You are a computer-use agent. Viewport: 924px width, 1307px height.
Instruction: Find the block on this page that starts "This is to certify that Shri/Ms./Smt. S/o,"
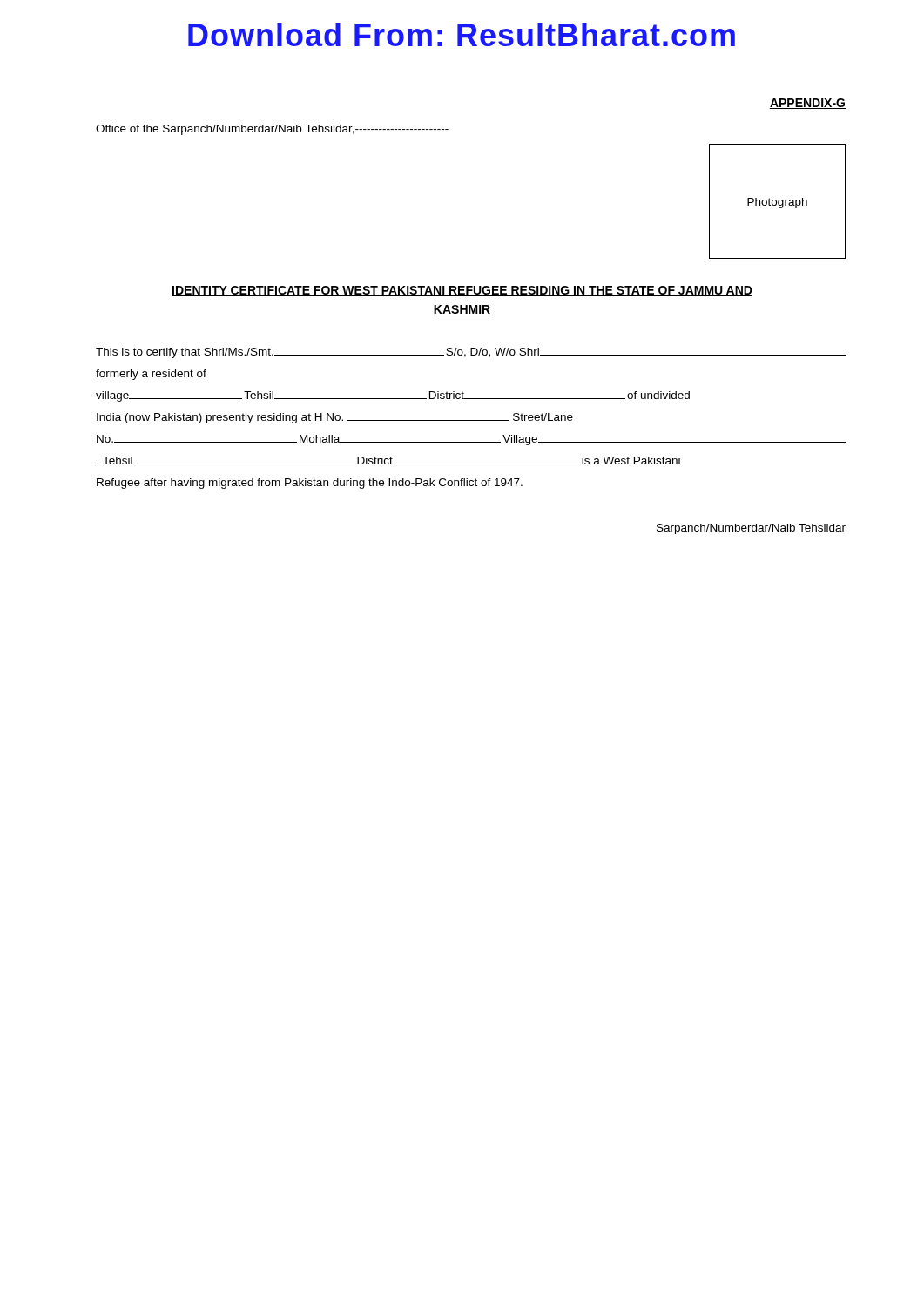pyautogui.click(x=471, y=418)
